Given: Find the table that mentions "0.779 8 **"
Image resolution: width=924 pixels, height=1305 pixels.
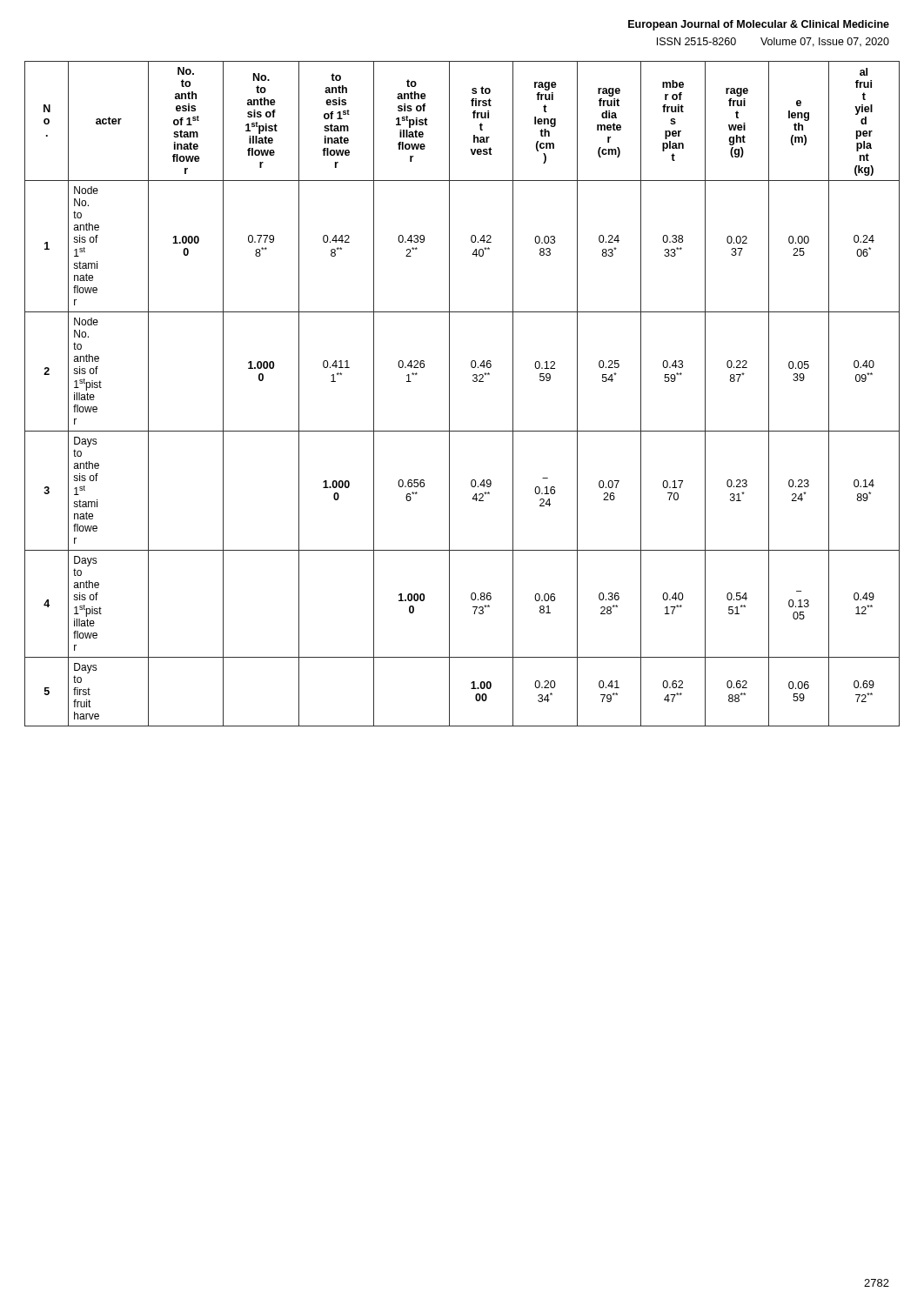Looking at the screenshot, I should pyautogui.click(x=462, y=399).
